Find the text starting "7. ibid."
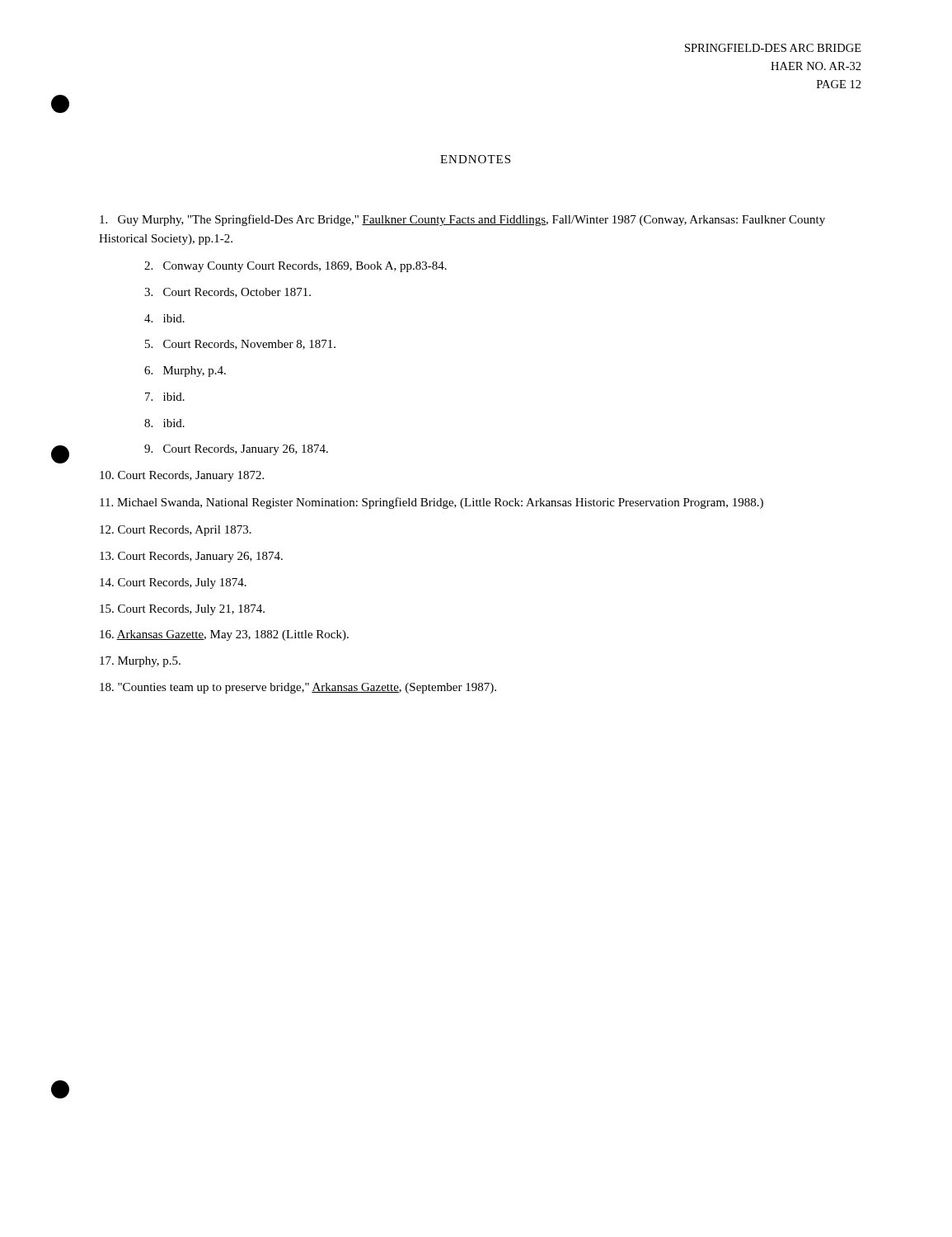The height and width of the screenshot is (1237, 952). [x=165, y=396]
